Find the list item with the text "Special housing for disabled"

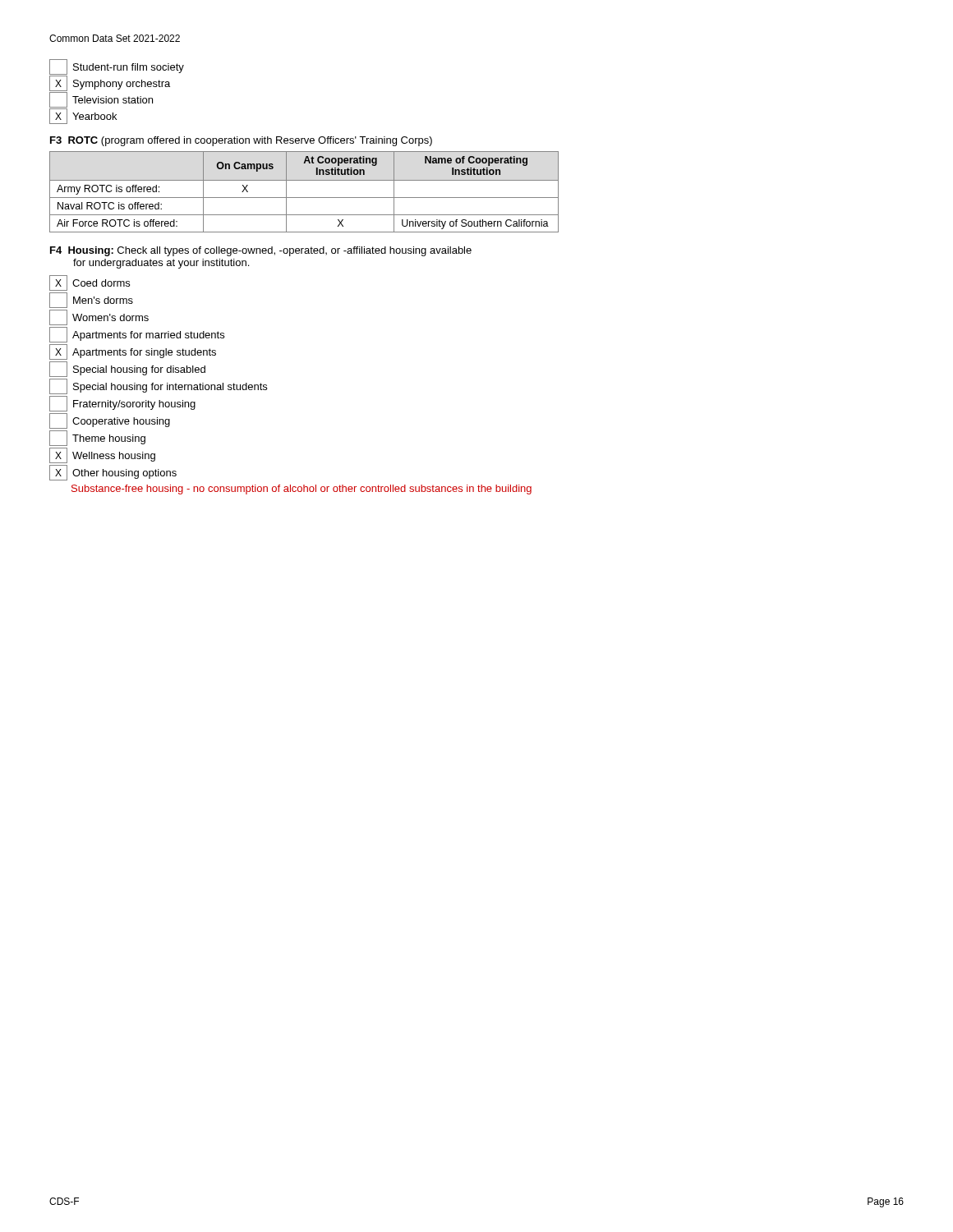(x=128, y=369)
